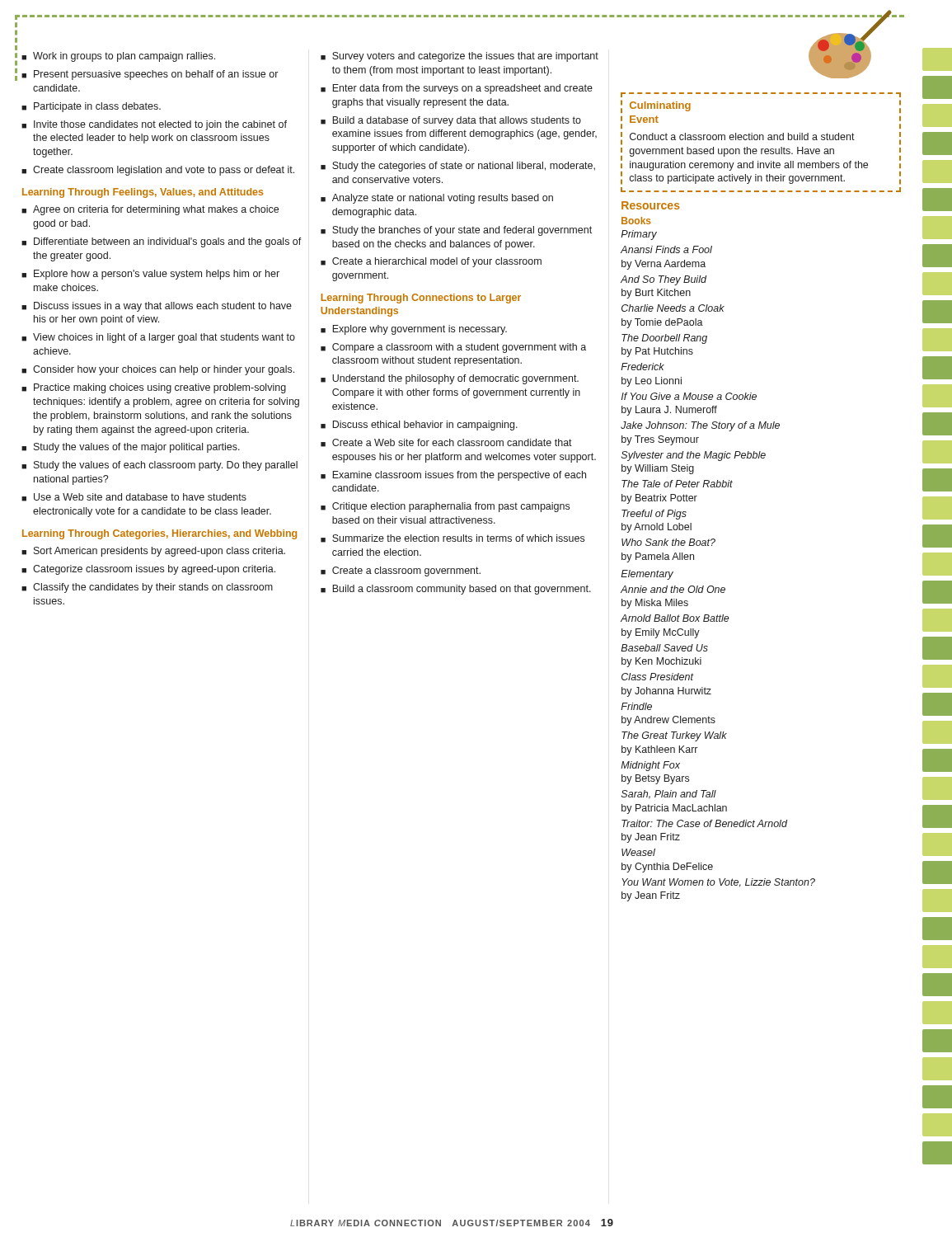The width and height of the screenshot is (952, 1237).
Task: Click on the passage starting "Learning Through Feelings, Values, and Attitudes"
Action: click(143, 192)
